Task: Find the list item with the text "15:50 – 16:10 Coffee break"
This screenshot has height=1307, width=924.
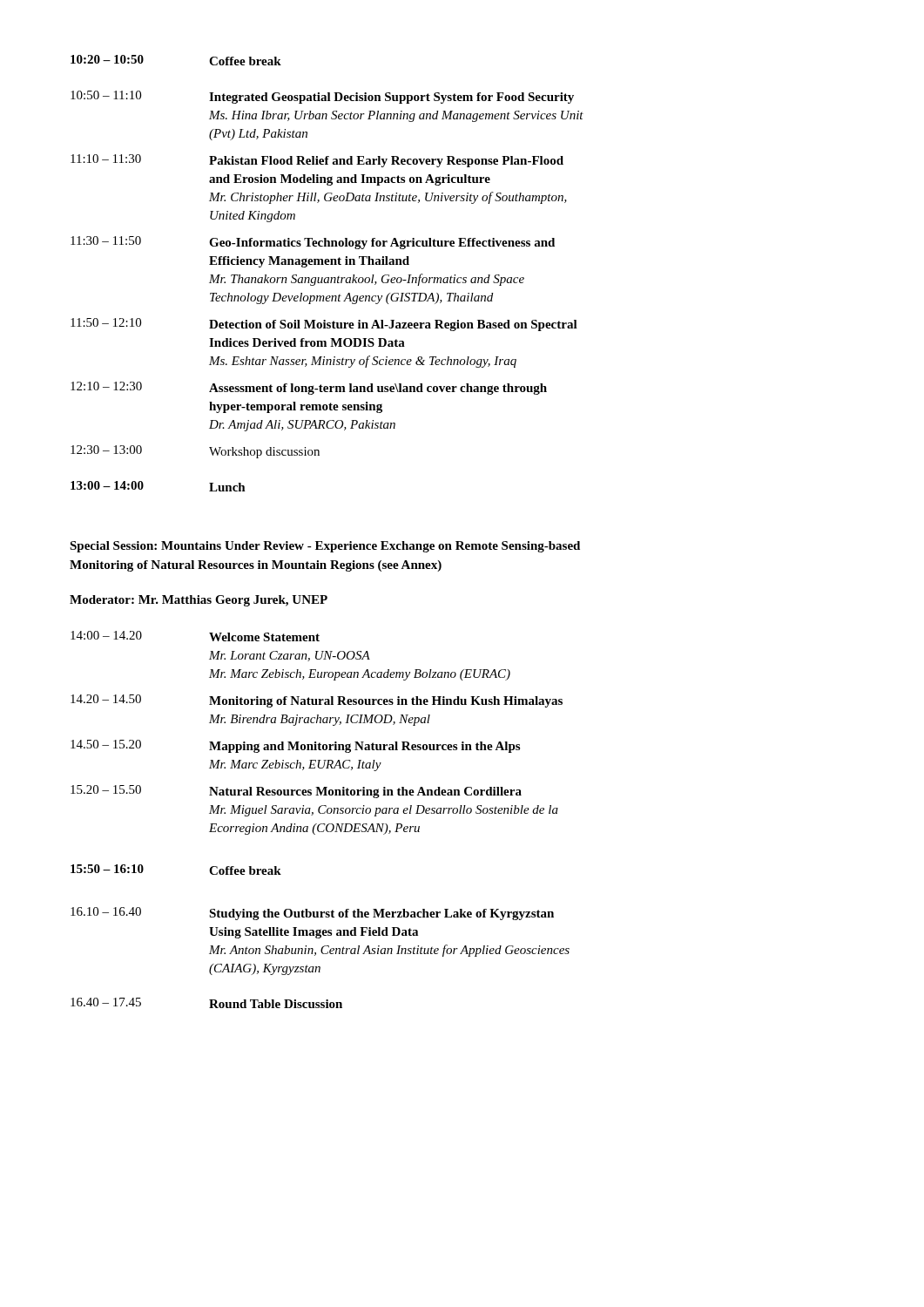Action: point(116,869)
